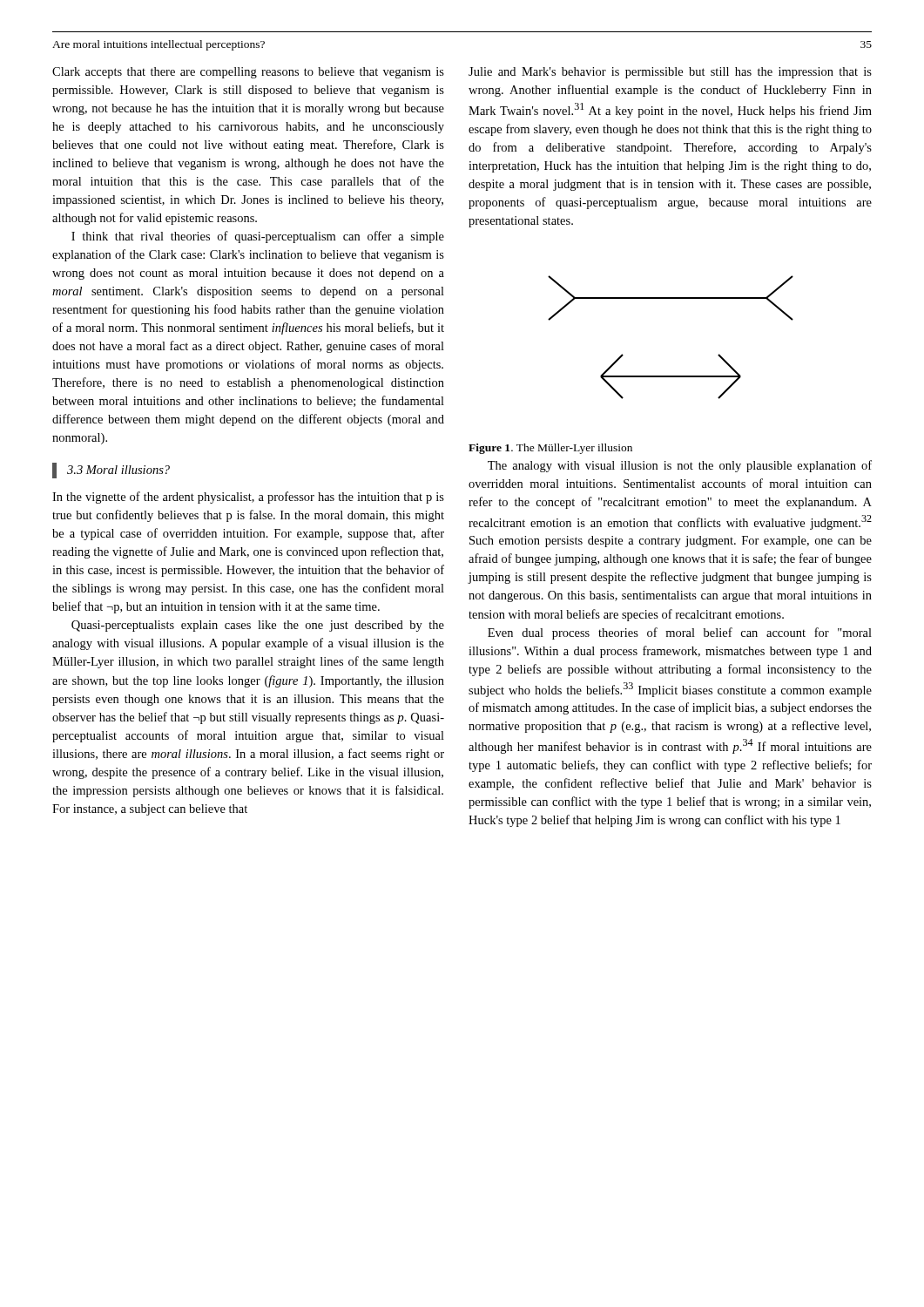The height and width of the screenshot is (1307, 924).
Task: Select the illustration
Action: [x=670, y=340]
